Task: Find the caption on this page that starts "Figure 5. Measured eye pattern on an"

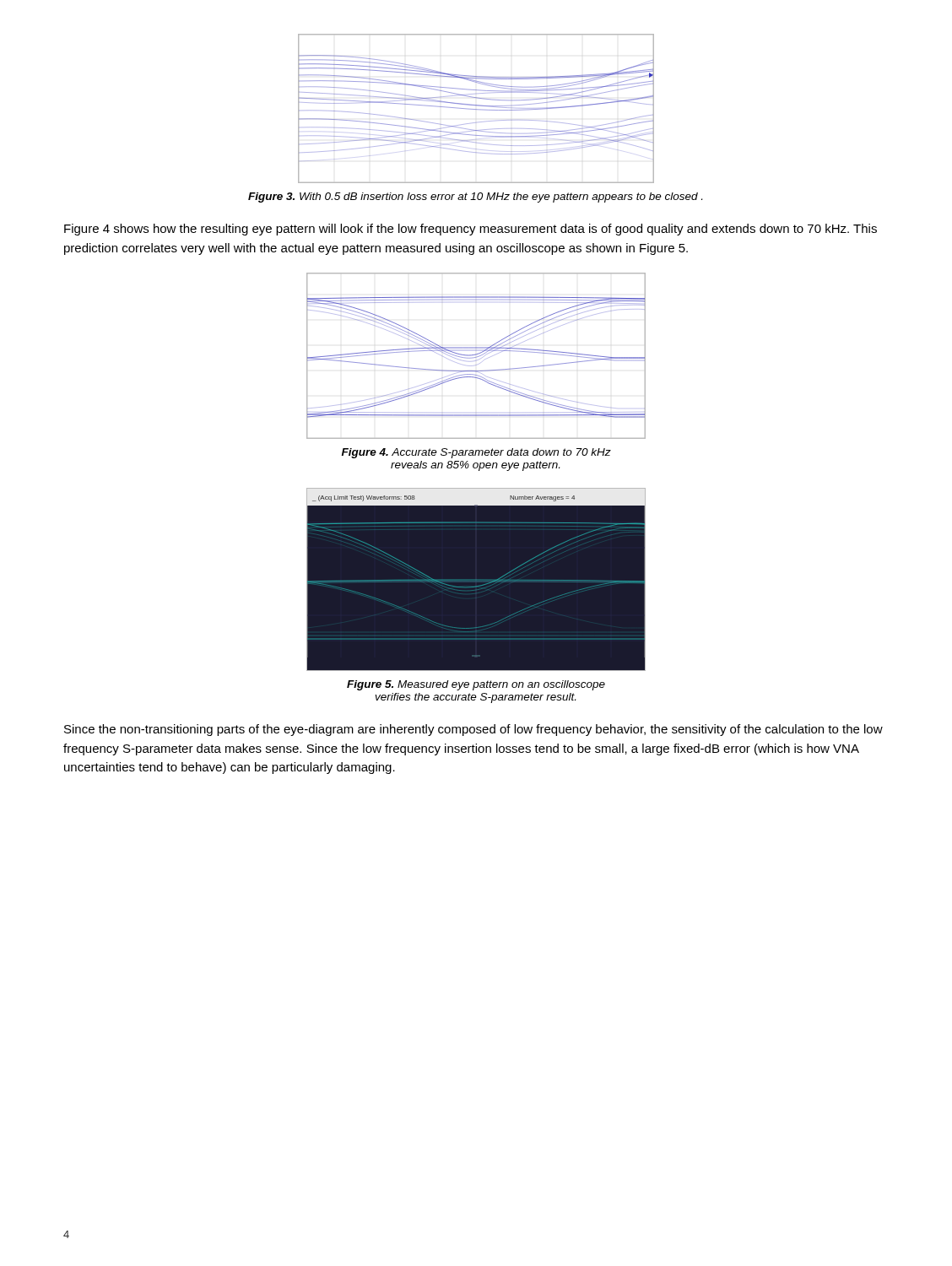Action: (476, 690)
